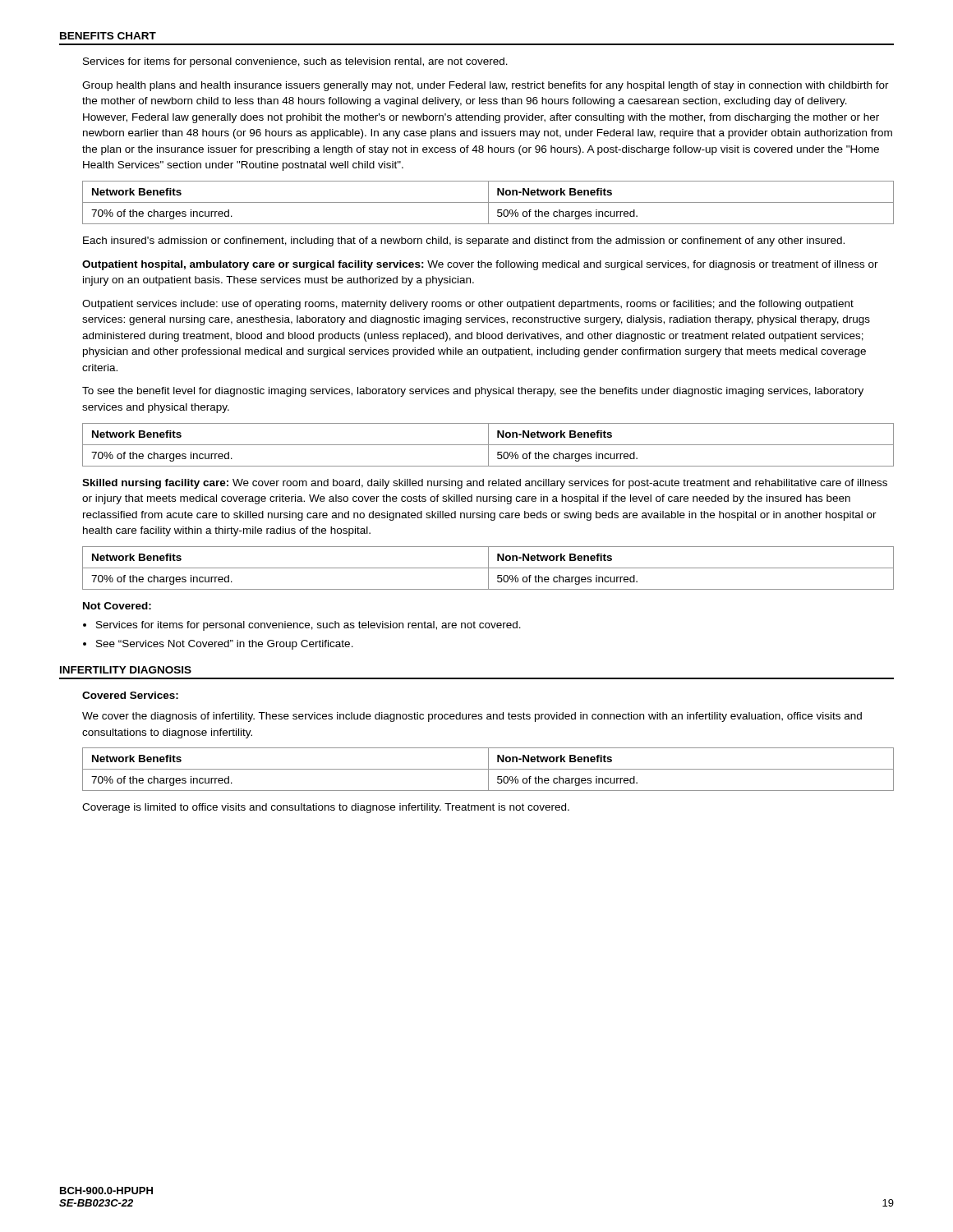This screenshot has height=1232, width=953.
Task: Click on the text block that says "Services for items for personal"
Action: (488, 61)
